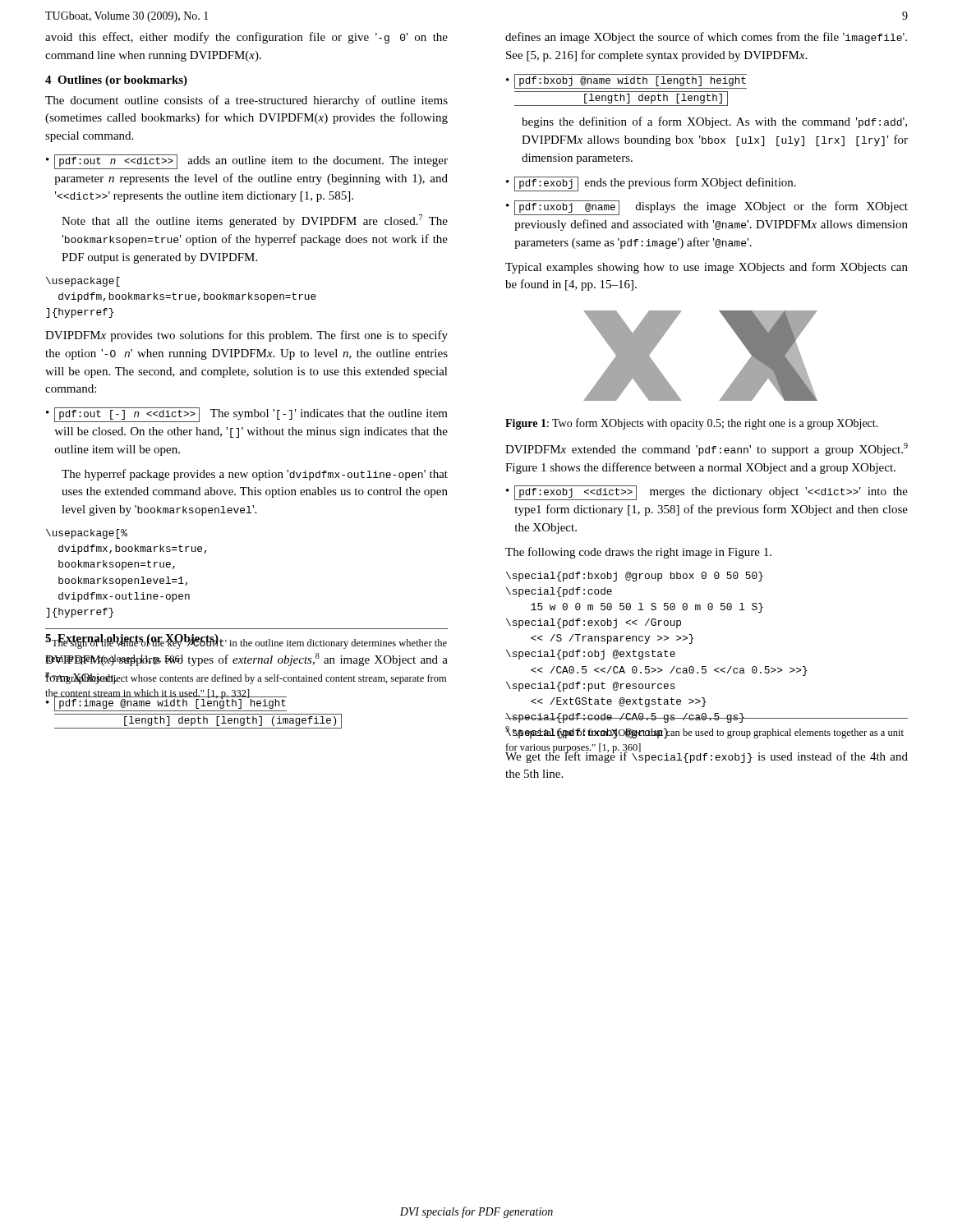Navigate to the block starting "\usepackage[ dvipdfm,bookmarks=true,bookmarksopen=true ]{hyperref}"
Screen dimensions: 1232x953
(246, 297)
